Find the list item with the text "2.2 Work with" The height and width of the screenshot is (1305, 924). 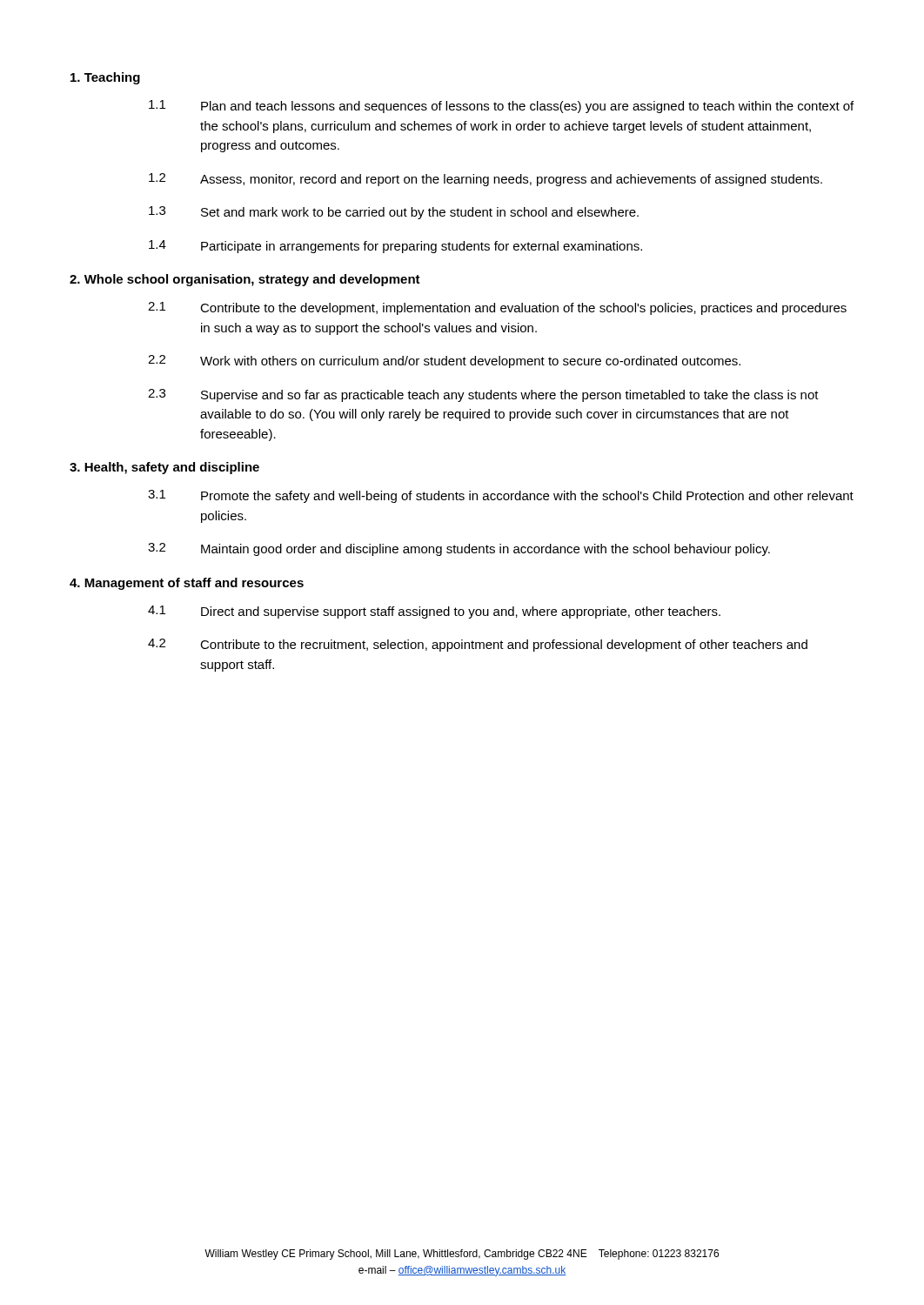445,361
